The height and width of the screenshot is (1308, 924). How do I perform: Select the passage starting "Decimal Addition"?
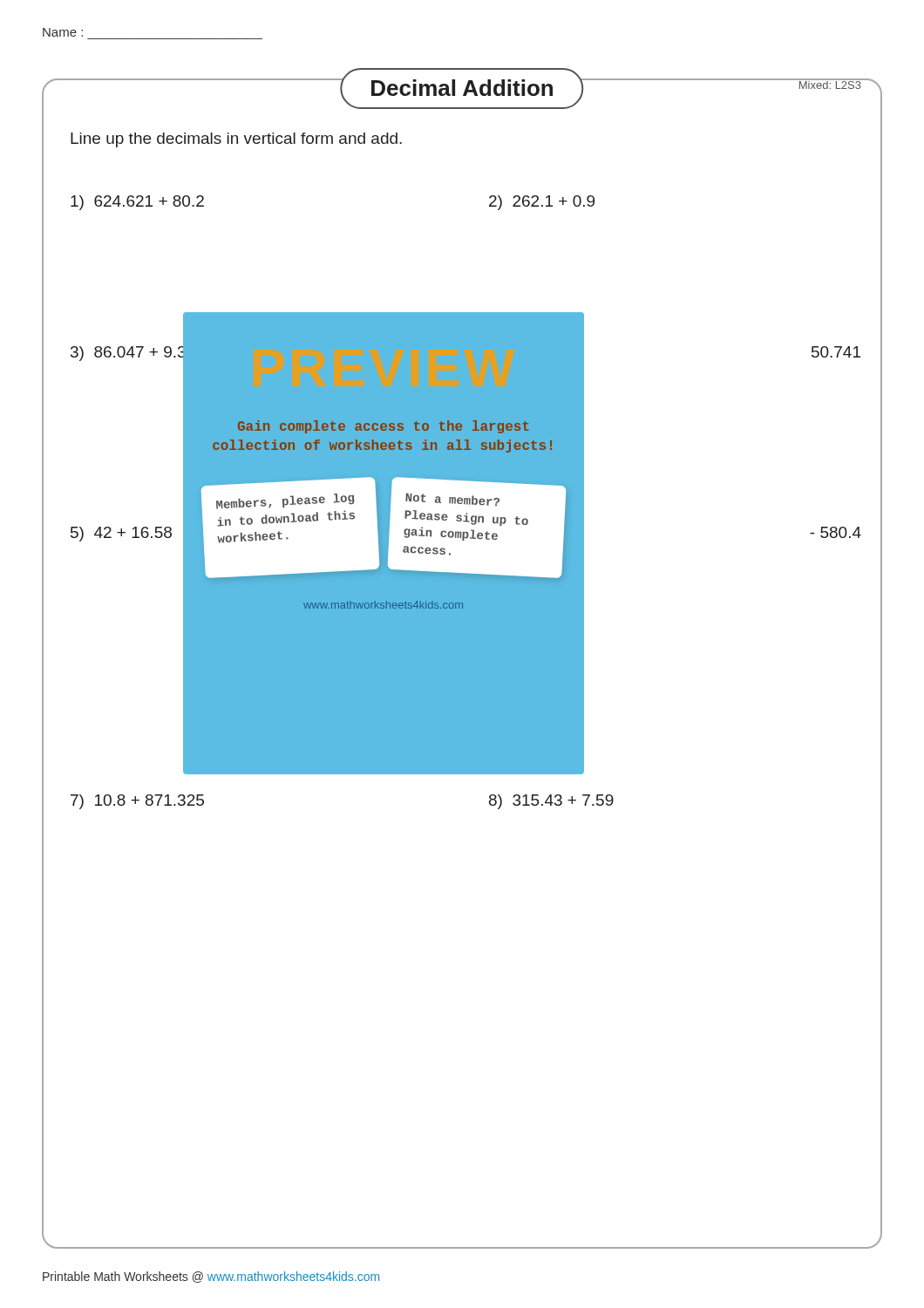pos(462,88)
